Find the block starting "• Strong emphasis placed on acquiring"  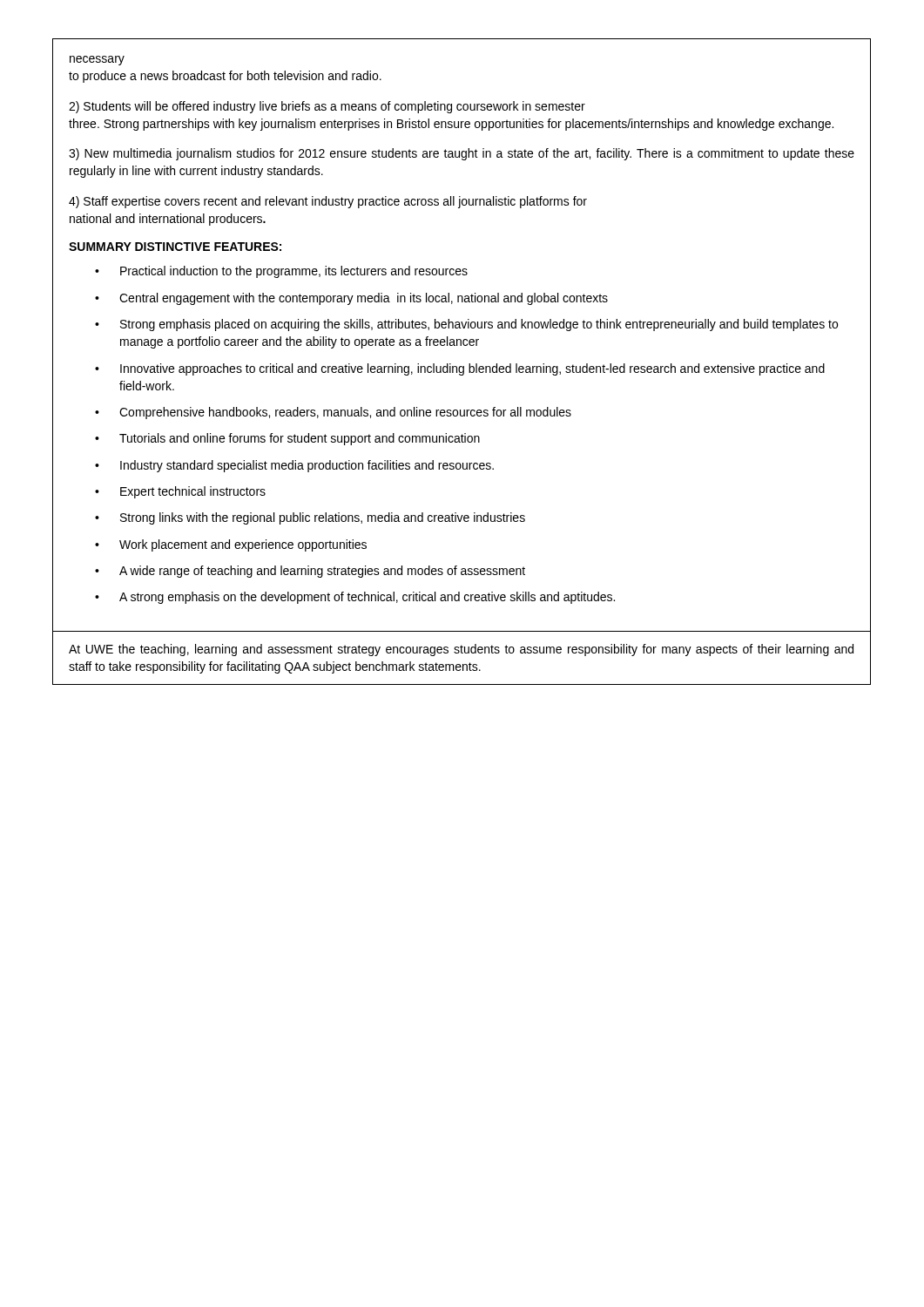pos(462,333)
